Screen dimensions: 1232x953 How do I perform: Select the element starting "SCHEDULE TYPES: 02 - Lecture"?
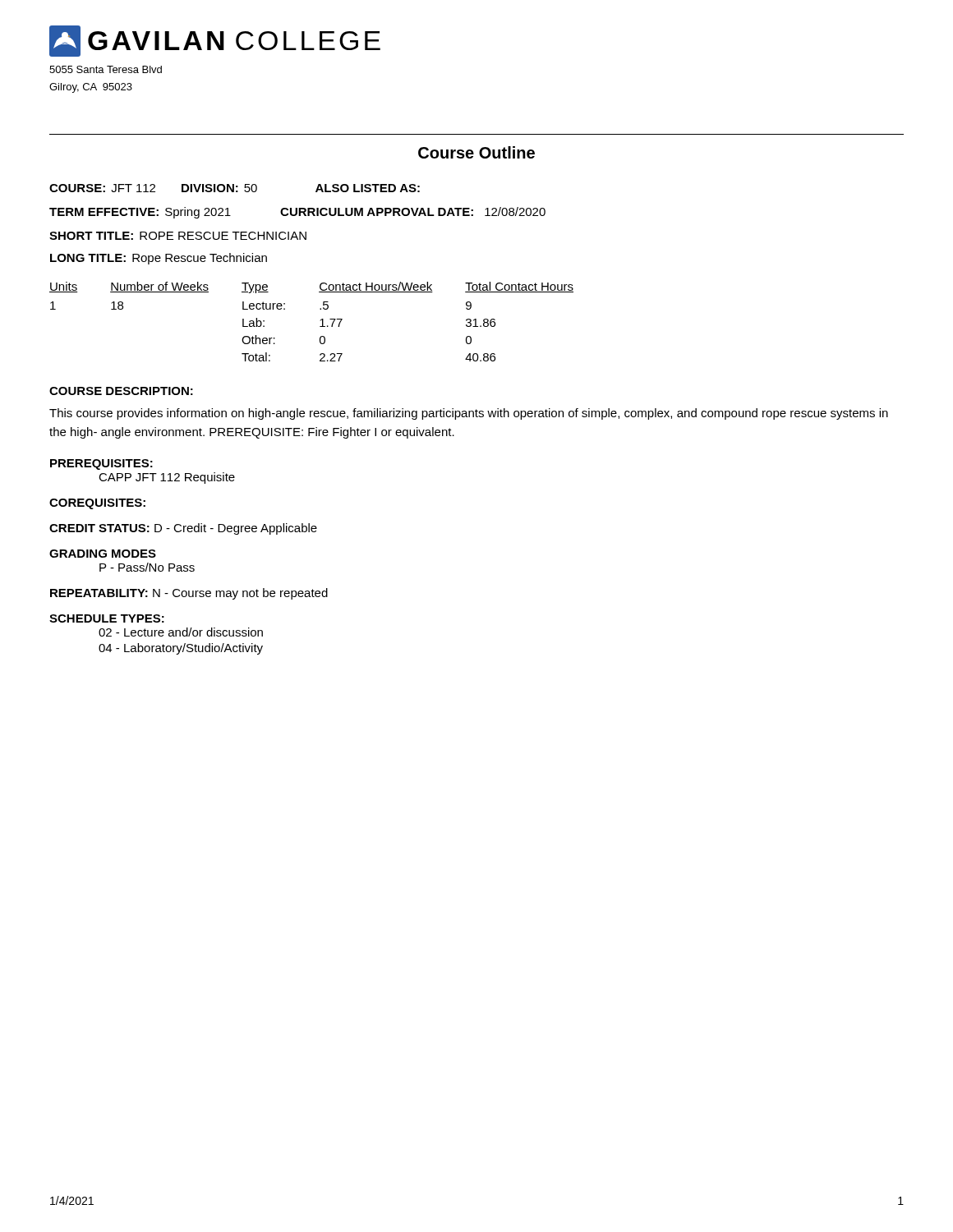107,618
